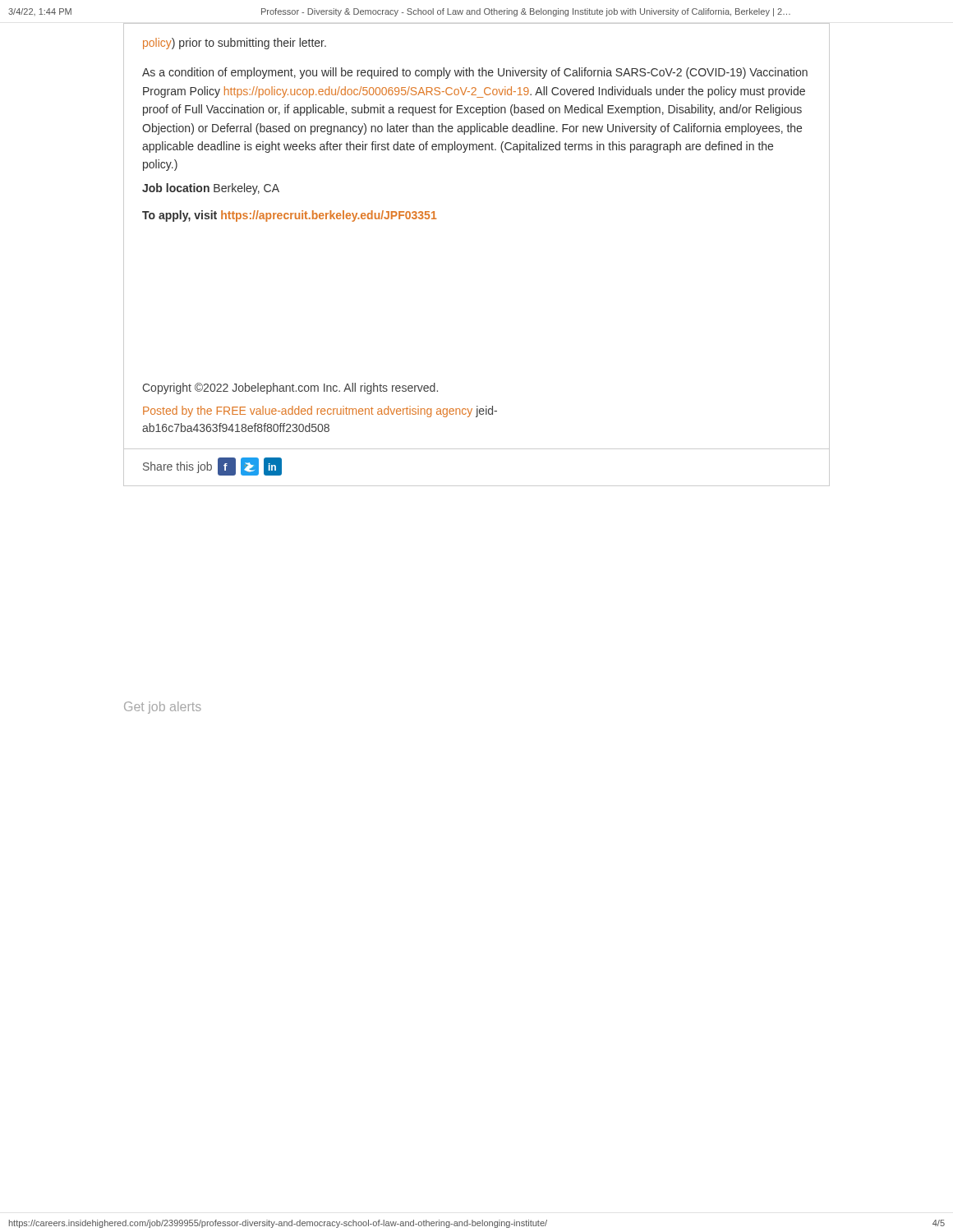Image resolution: width=953 pixels, height=1232 pixels.
Task: Locate the text starting "To apply, visit"
Action: coord(289,215)
